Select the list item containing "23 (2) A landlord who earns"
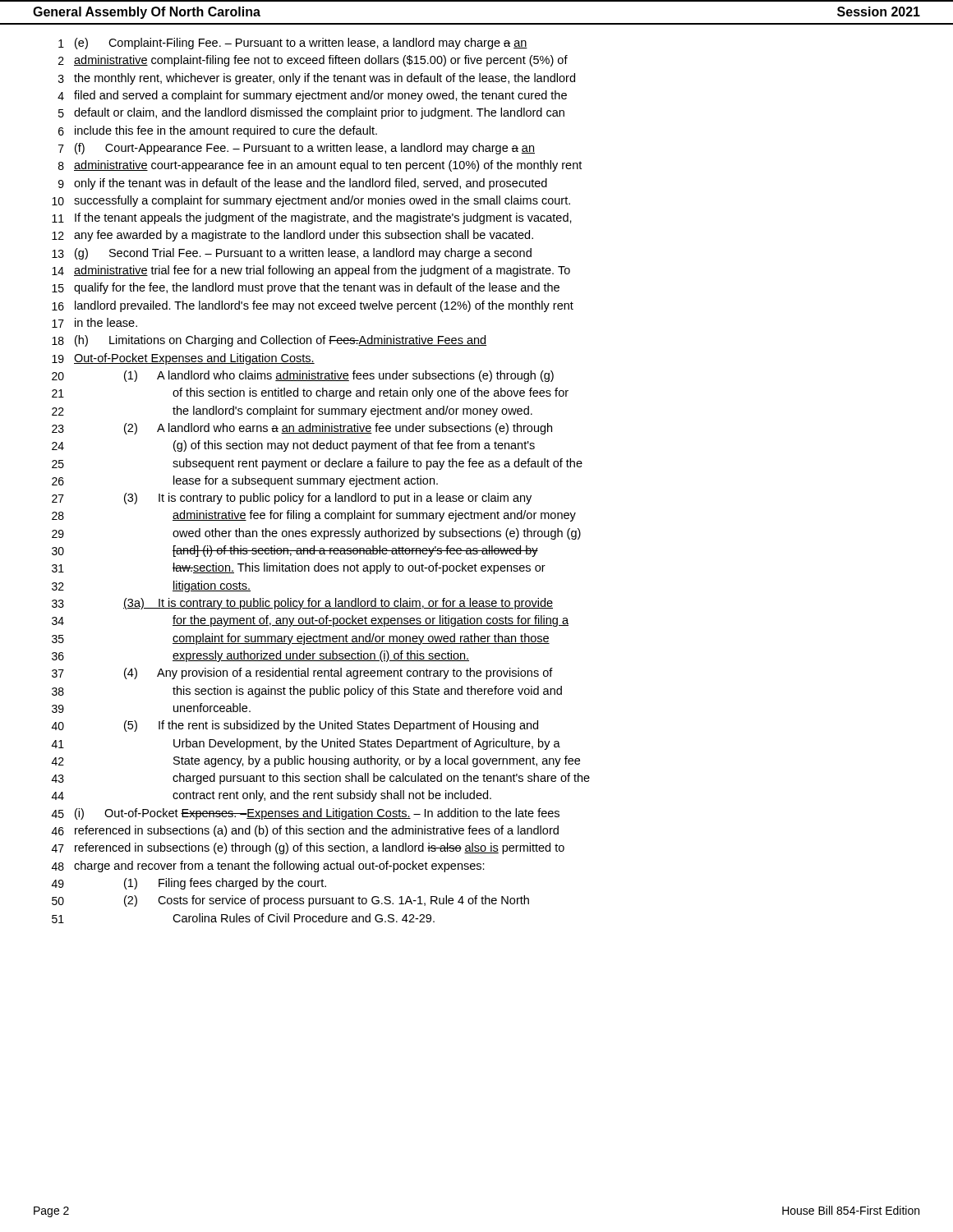 476,455
